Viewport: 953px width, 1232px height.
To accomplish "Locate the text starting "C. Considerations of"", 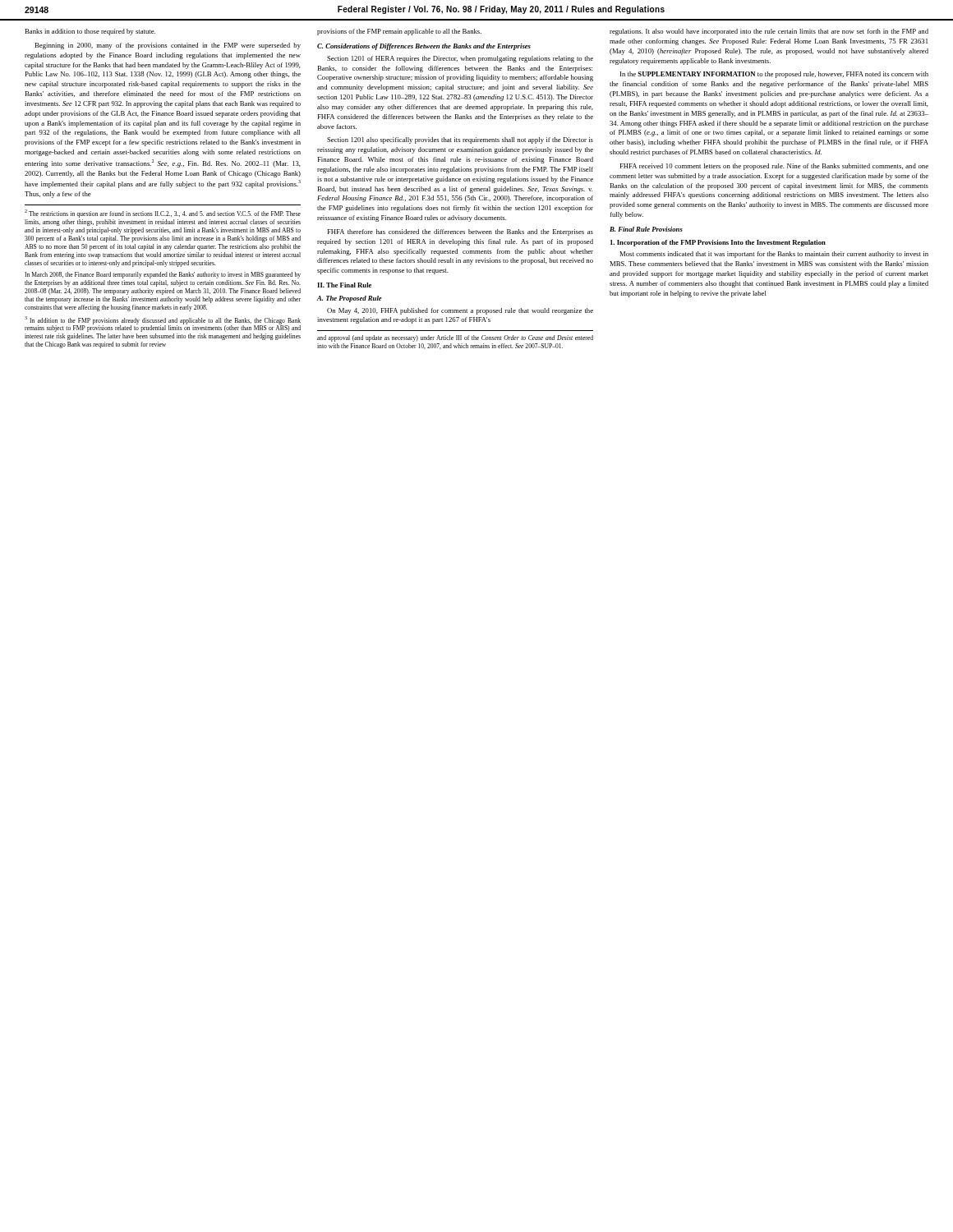I will (x=424, y=46).
